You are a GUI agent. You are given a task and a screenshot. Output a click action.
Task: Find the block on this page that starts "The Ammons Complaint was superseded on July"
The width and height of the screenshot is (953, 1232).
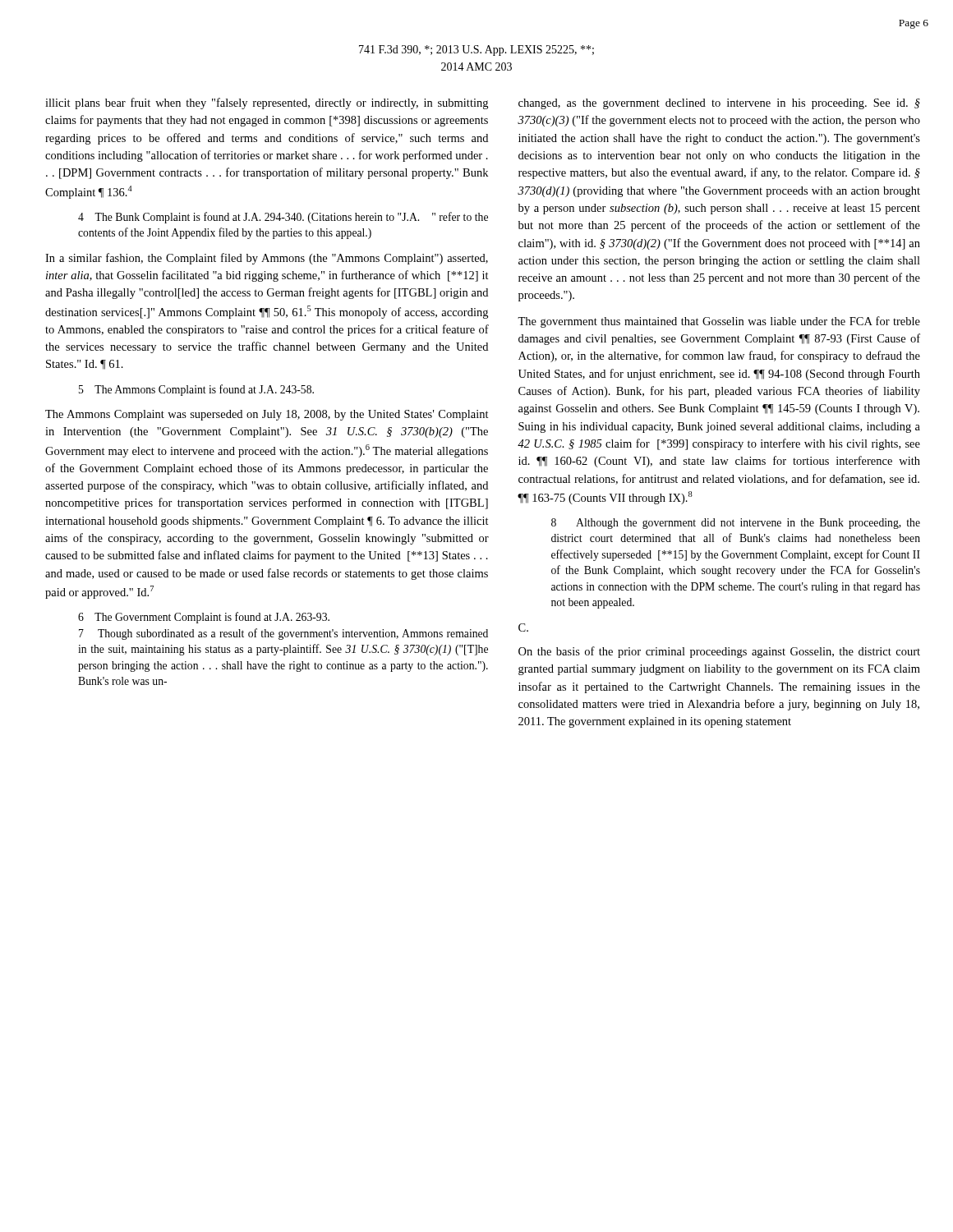(x=267, y=503)
